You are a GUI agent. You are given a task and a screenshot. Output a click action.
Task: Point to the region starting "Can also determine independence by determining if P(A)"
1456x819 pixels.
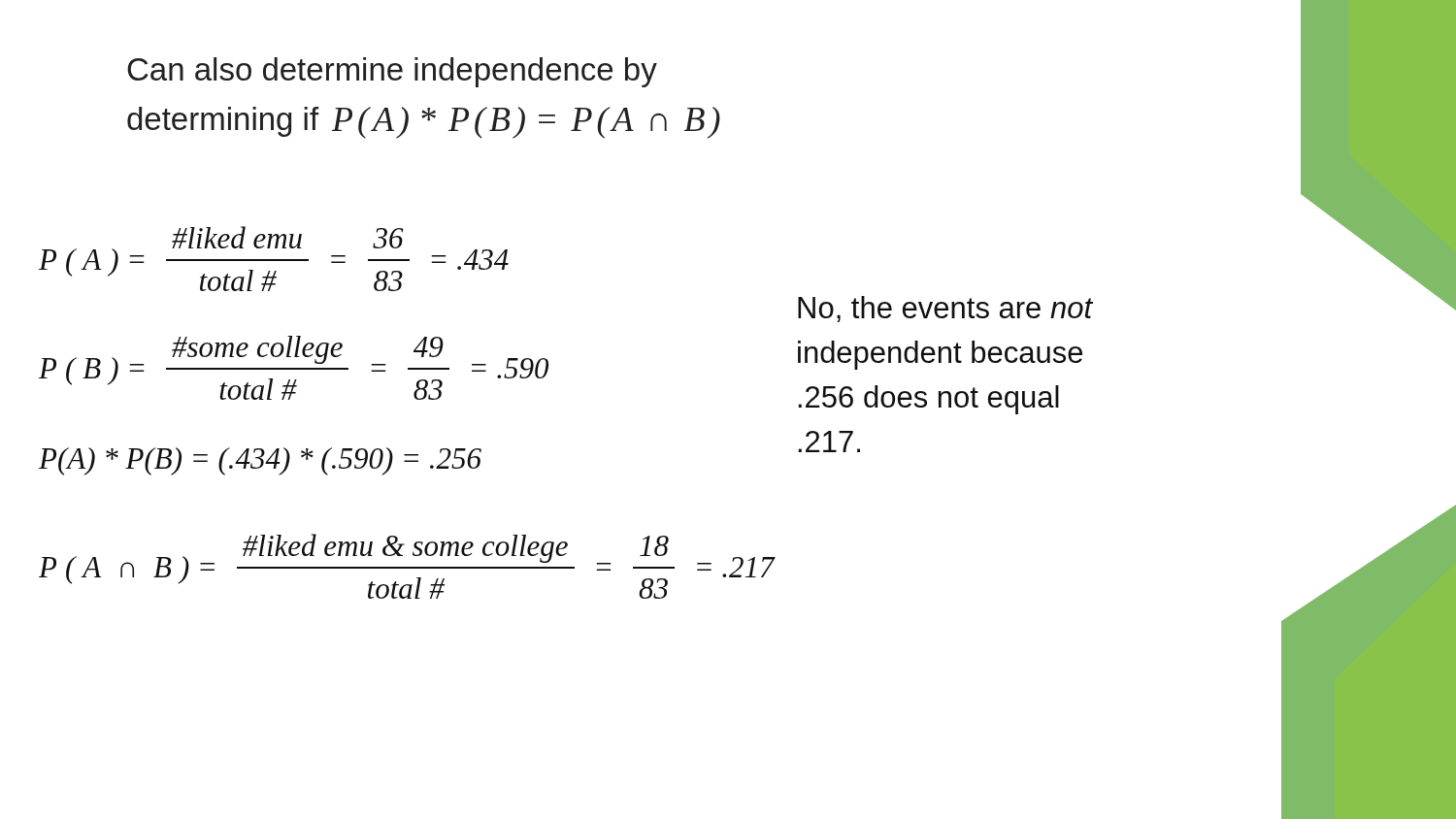tap(423, 96)
